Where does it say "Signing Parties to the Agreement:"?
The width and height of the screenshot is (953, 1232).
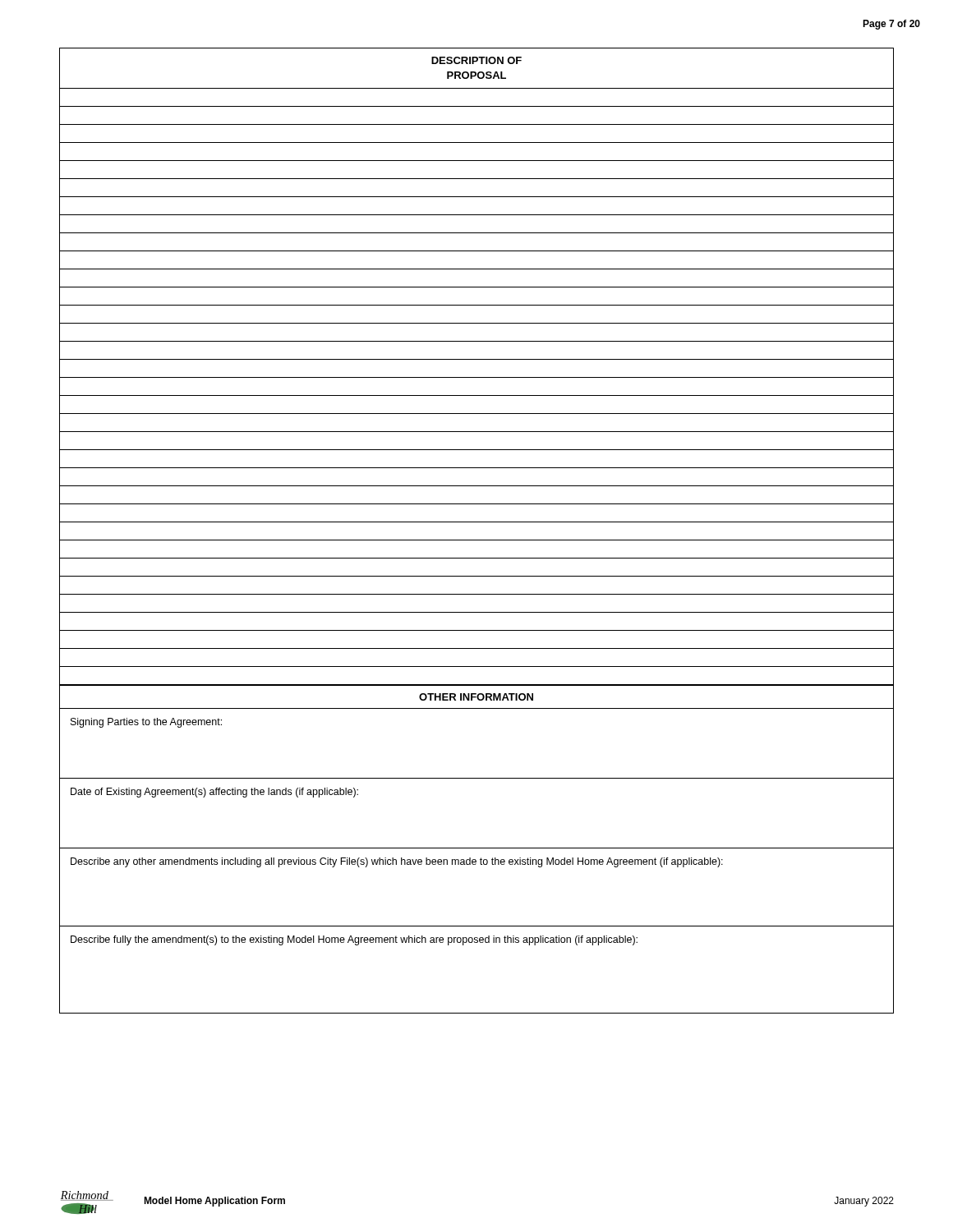[146, 723]
